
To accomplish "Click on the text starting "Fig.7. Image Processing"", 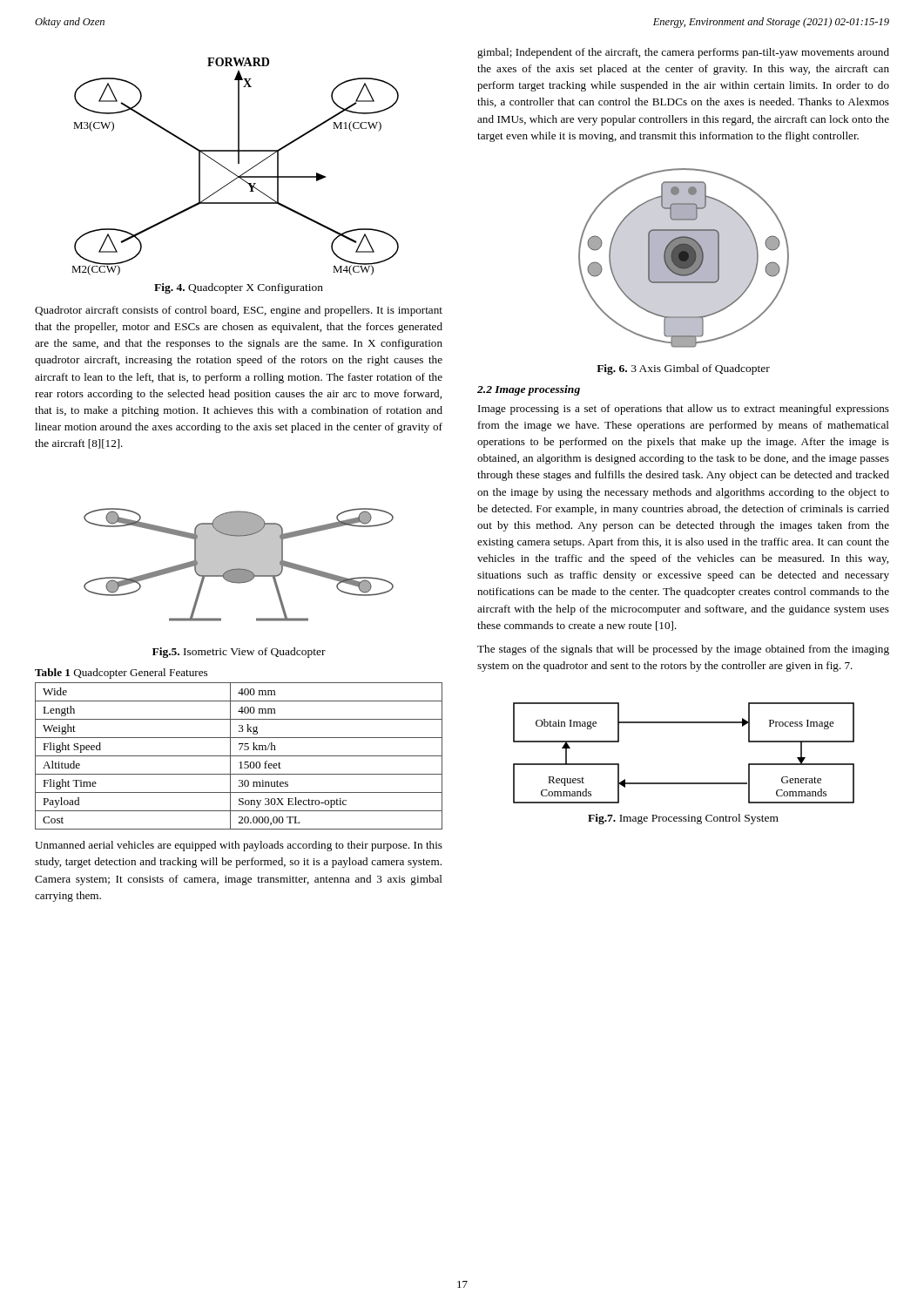I will pyautogui.click(x=683, y=818).
